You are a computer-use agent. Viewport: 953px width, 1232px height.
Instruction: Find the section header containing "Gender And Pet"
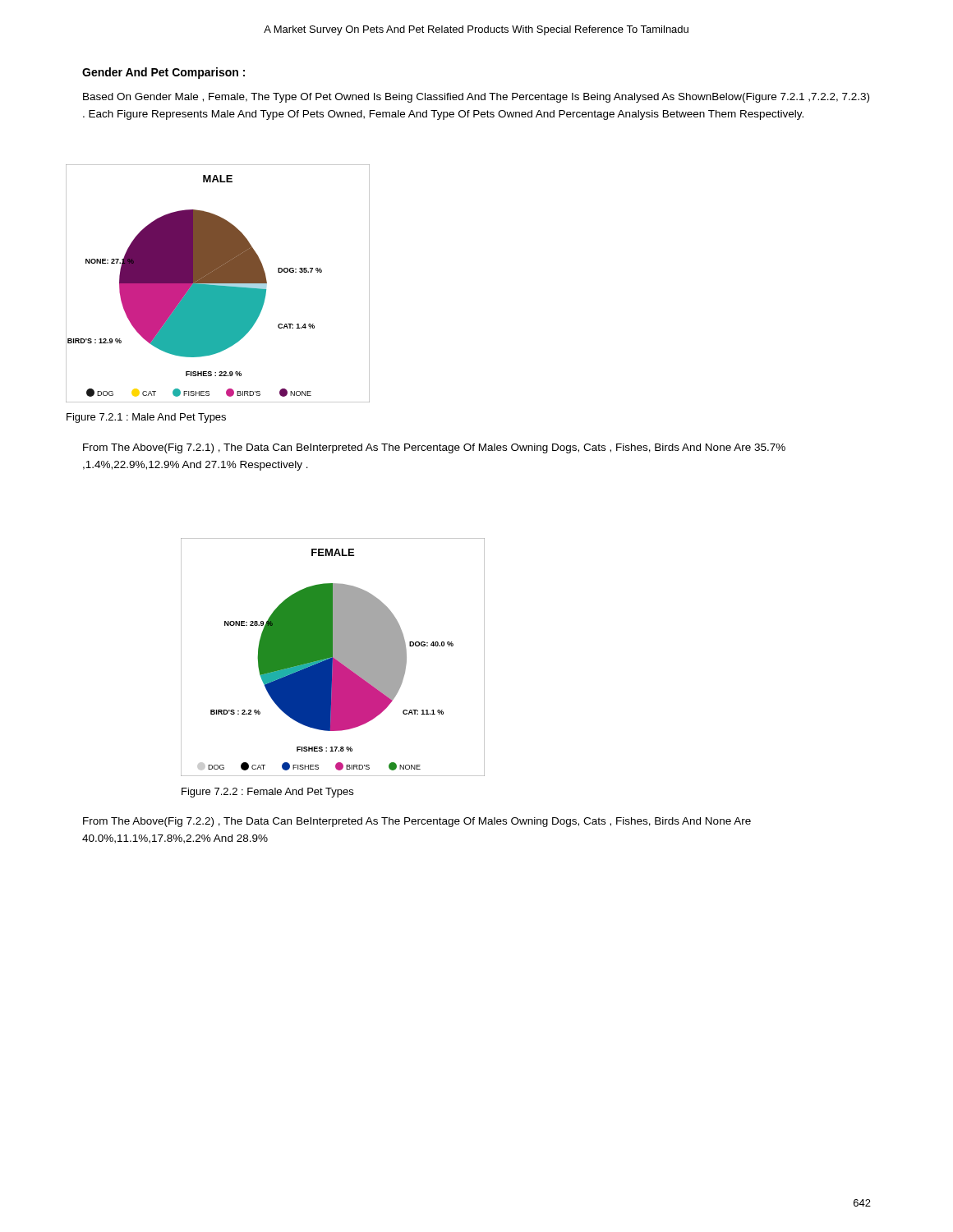pyautogui.click(x=164, y=72)
